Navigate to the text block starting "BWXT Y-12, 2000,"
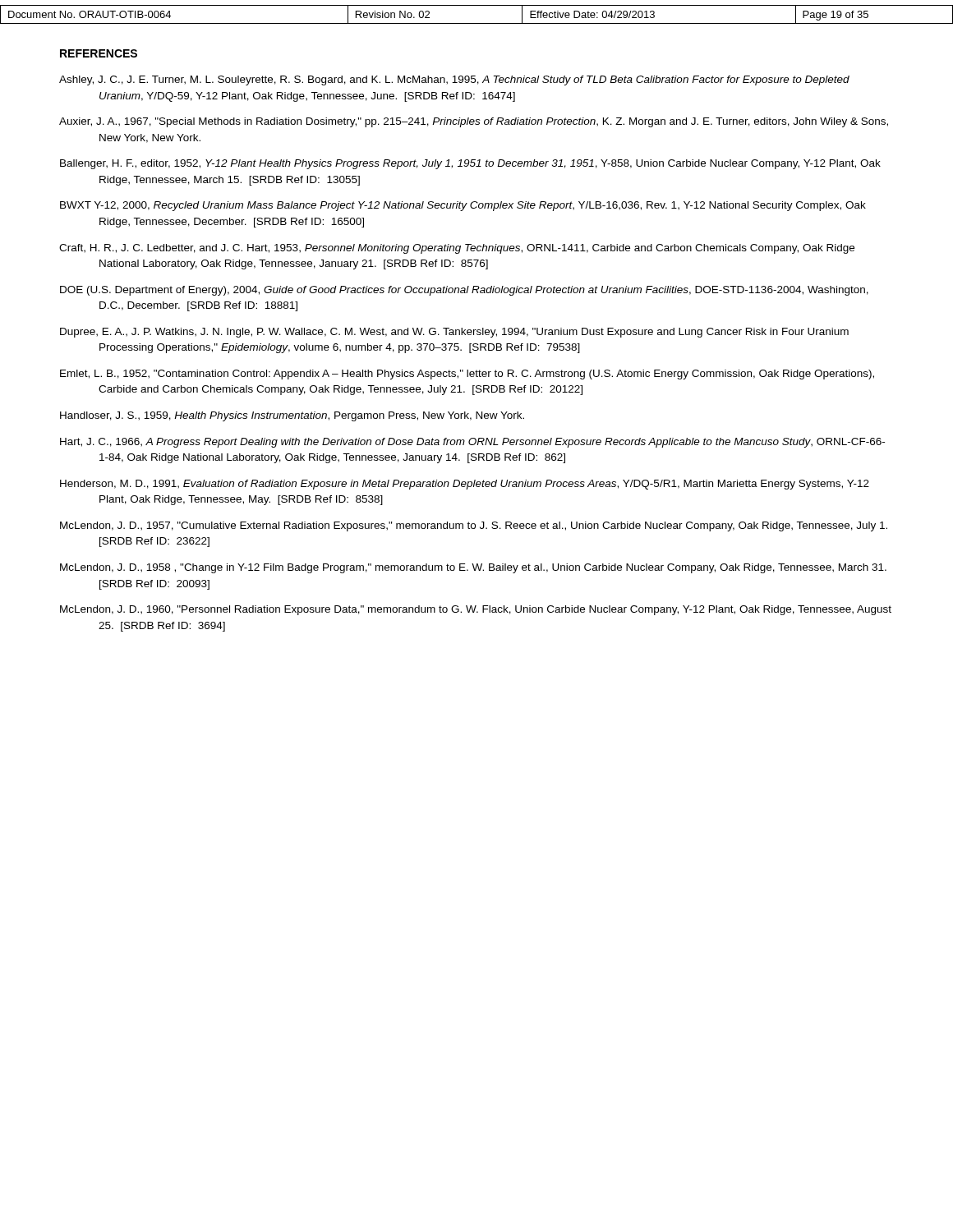The width and height of the screenshot is (953, 1232). (462, 213)
